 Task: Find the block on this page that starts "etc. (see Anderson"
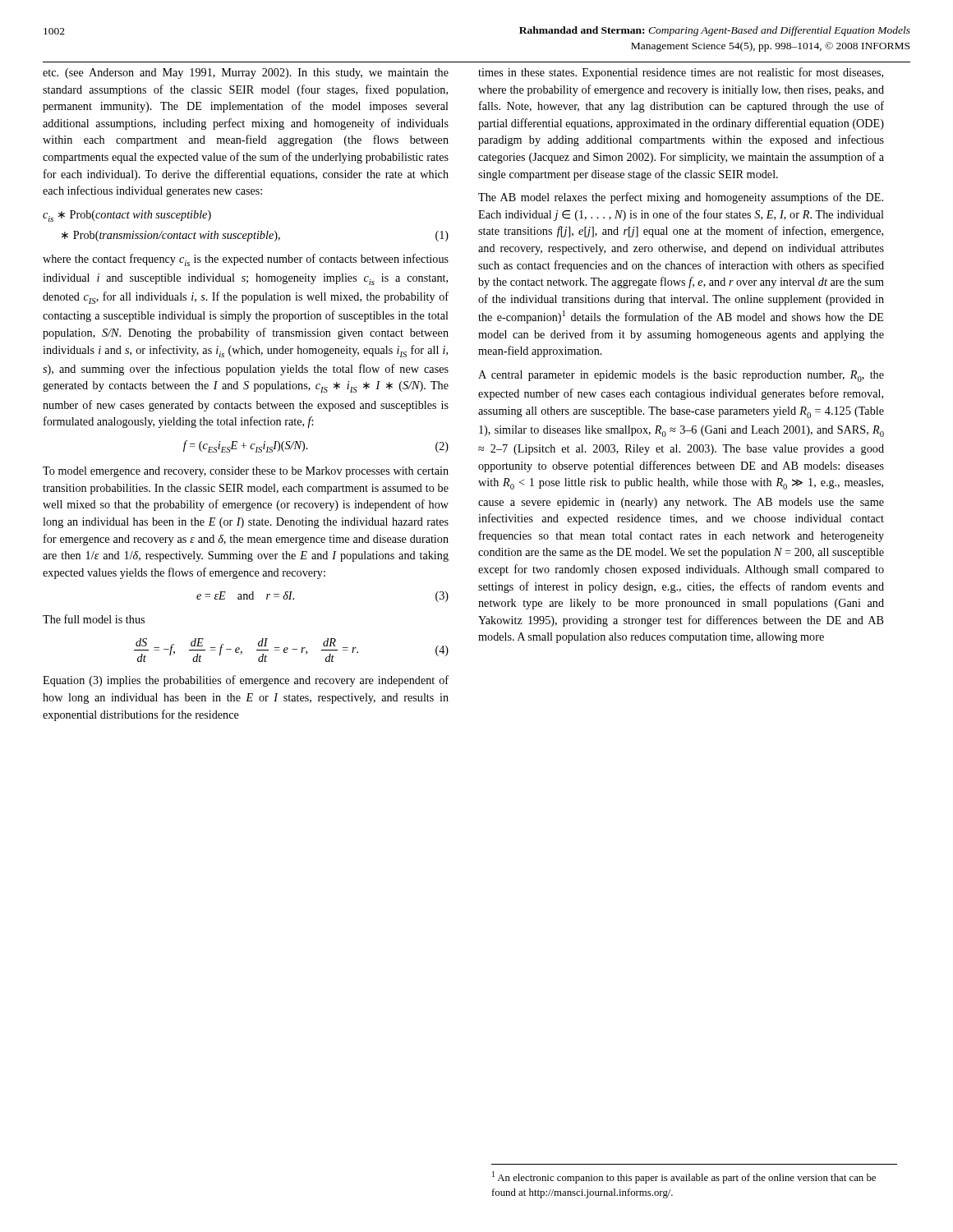(246, 132)
